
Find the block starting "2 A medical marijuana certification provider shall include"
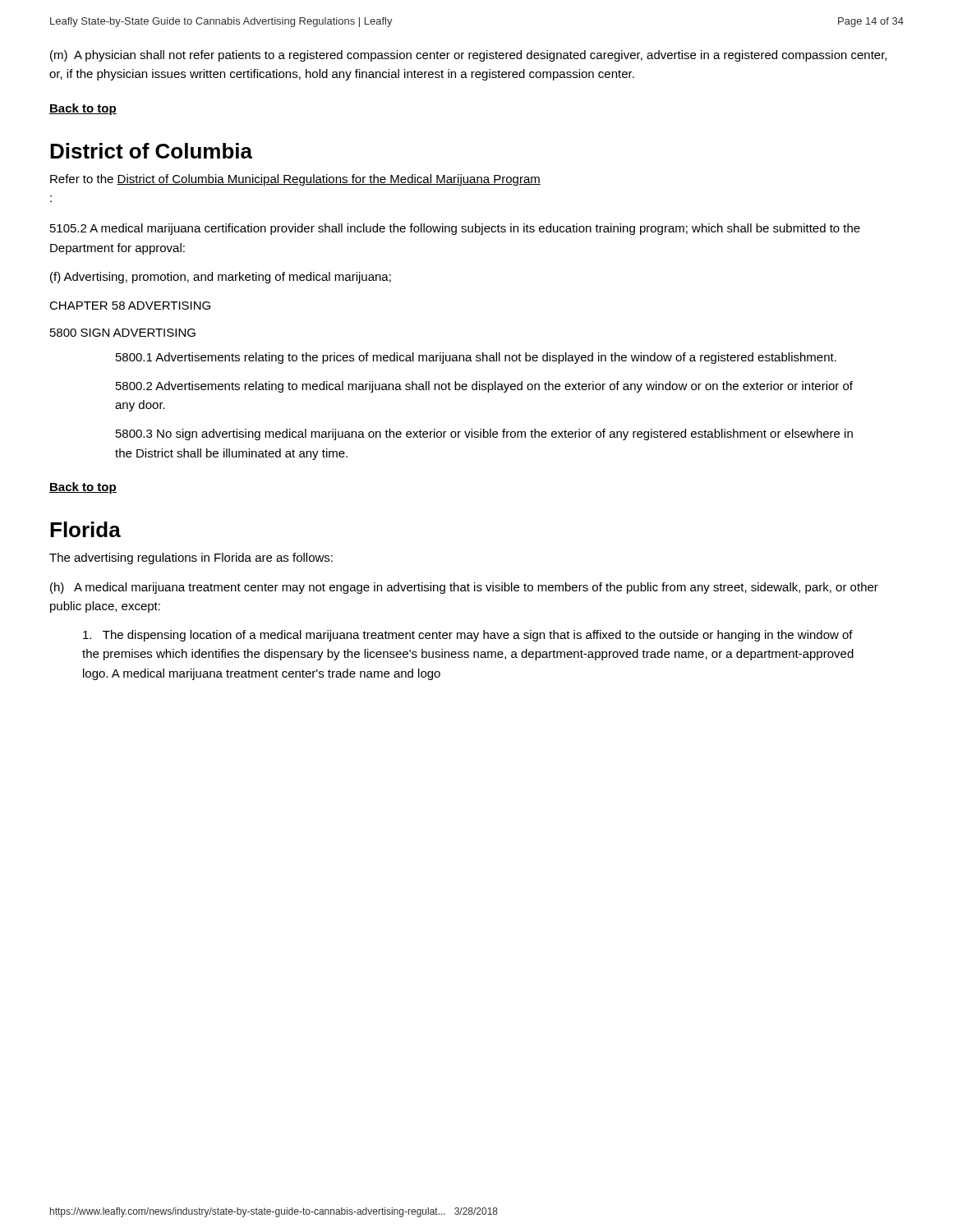[x=455, y=238]
